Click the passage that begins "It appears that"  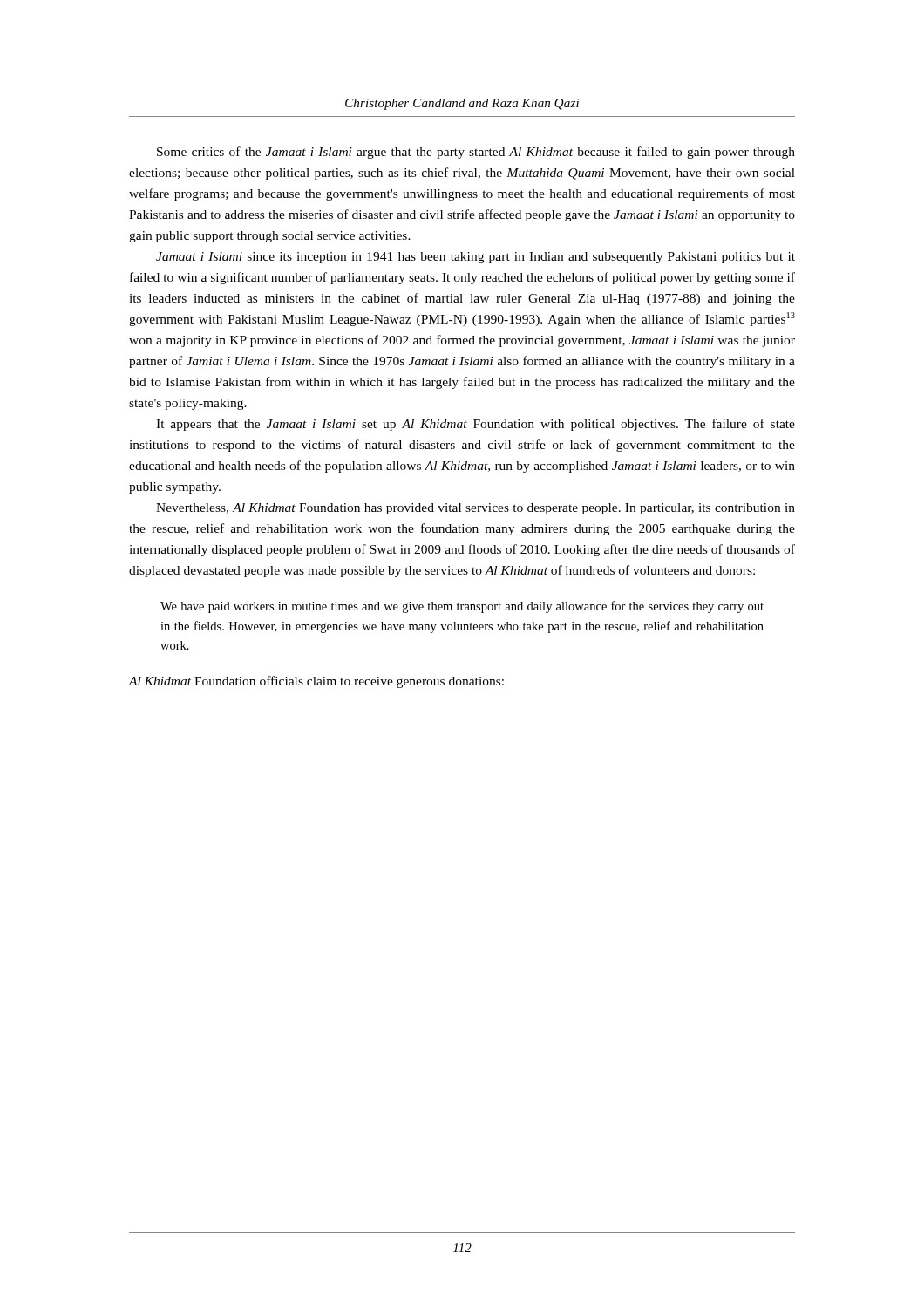click(x=462, y=456)
